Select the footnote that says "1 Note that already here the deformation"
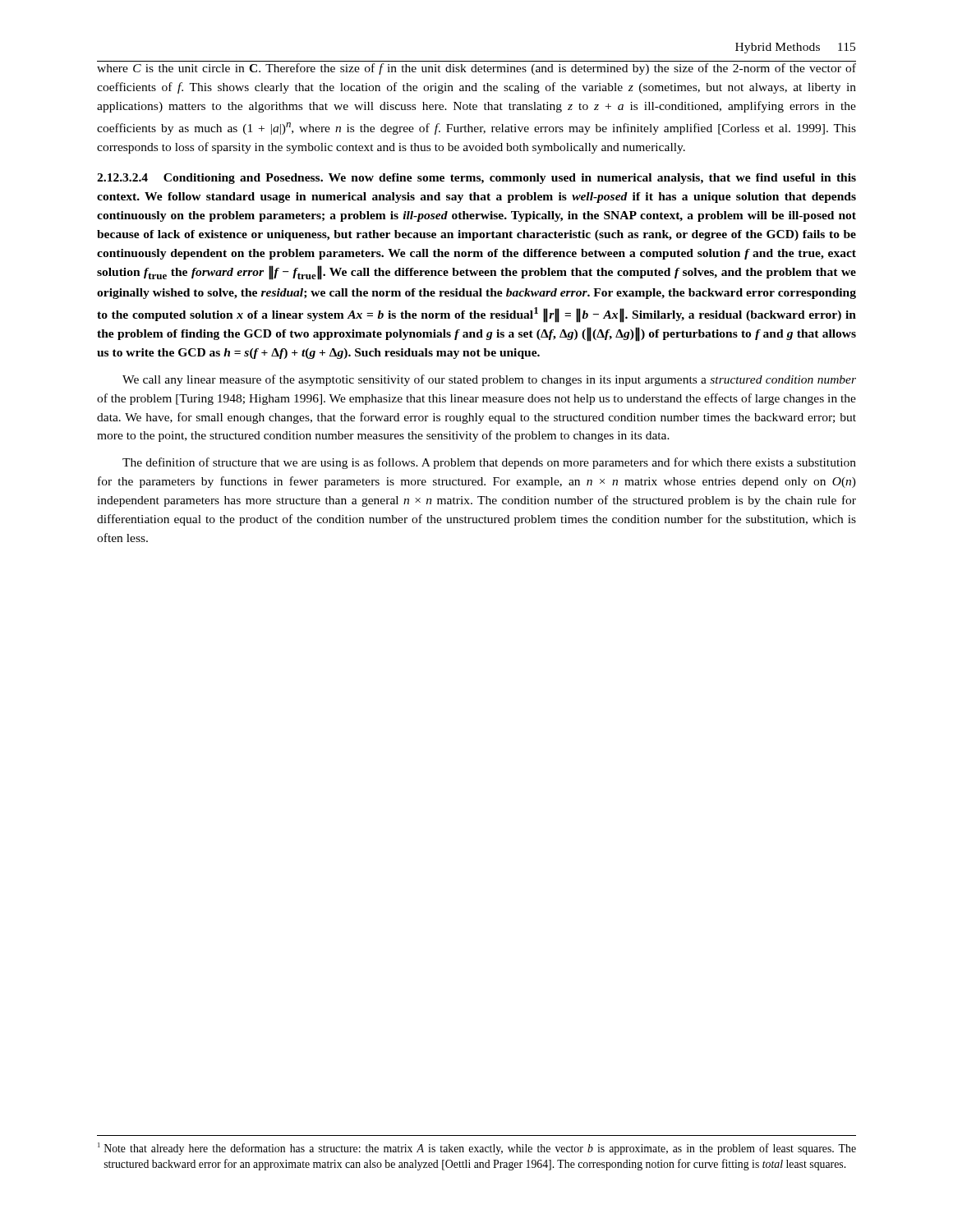 476,1157
